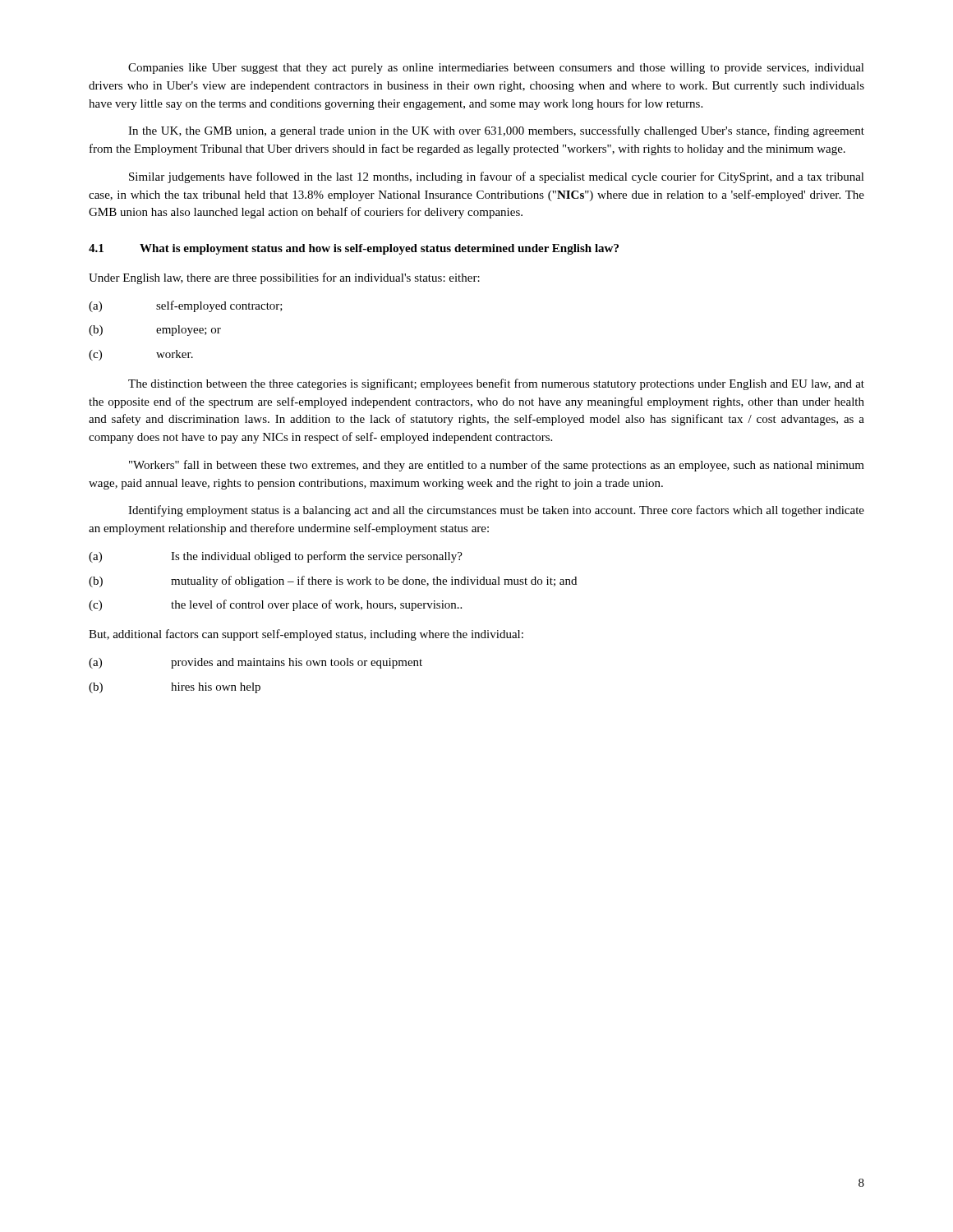Point to the block beginning "(b) mutuality of obligation"
953x1232 pixels.
(x=476, y=581)
